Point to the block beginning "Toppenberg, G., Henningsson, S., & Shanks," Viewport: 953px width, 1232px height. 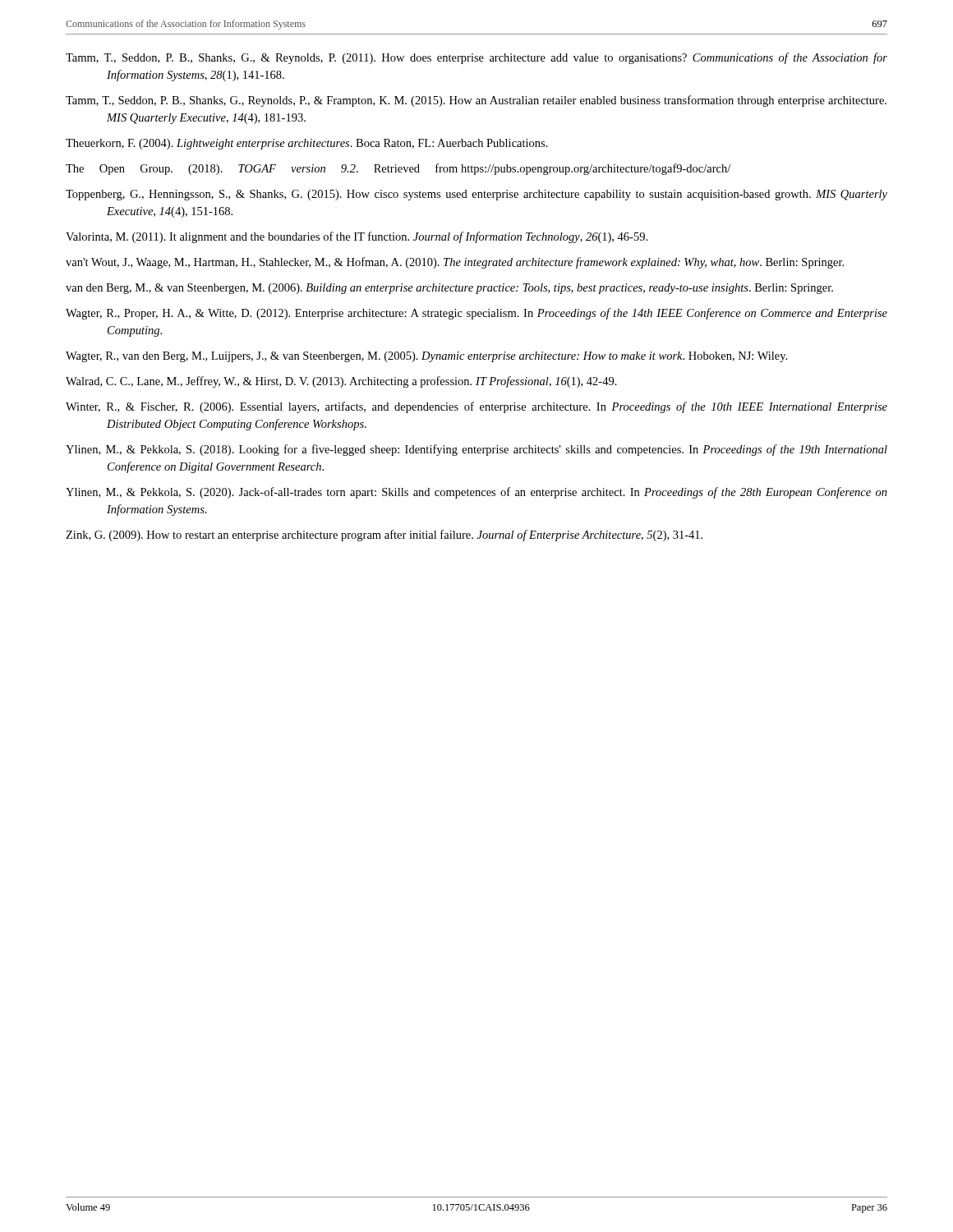476,203
